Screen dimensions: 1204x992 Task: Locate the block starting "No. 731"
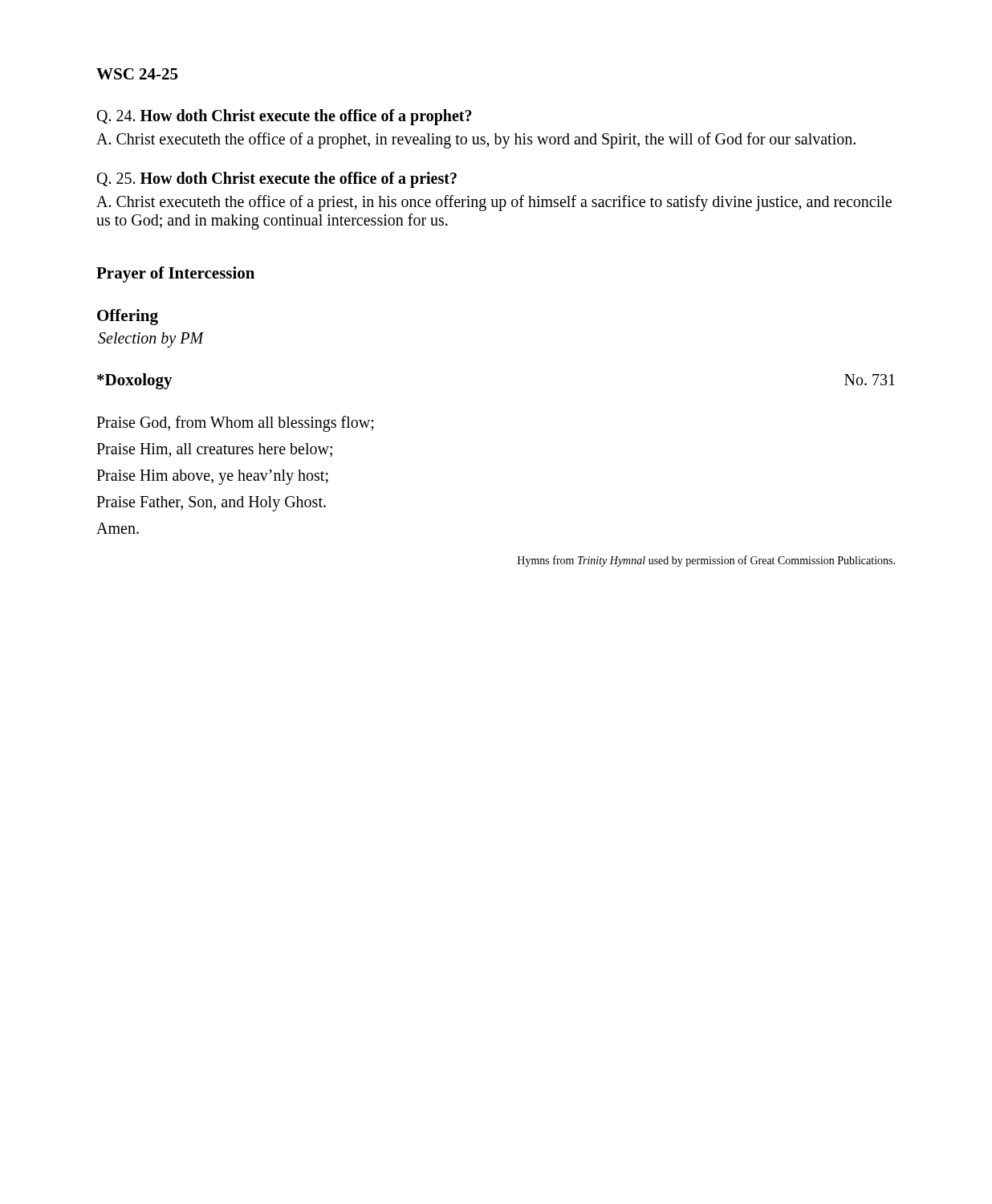click(x=870, y=380)
